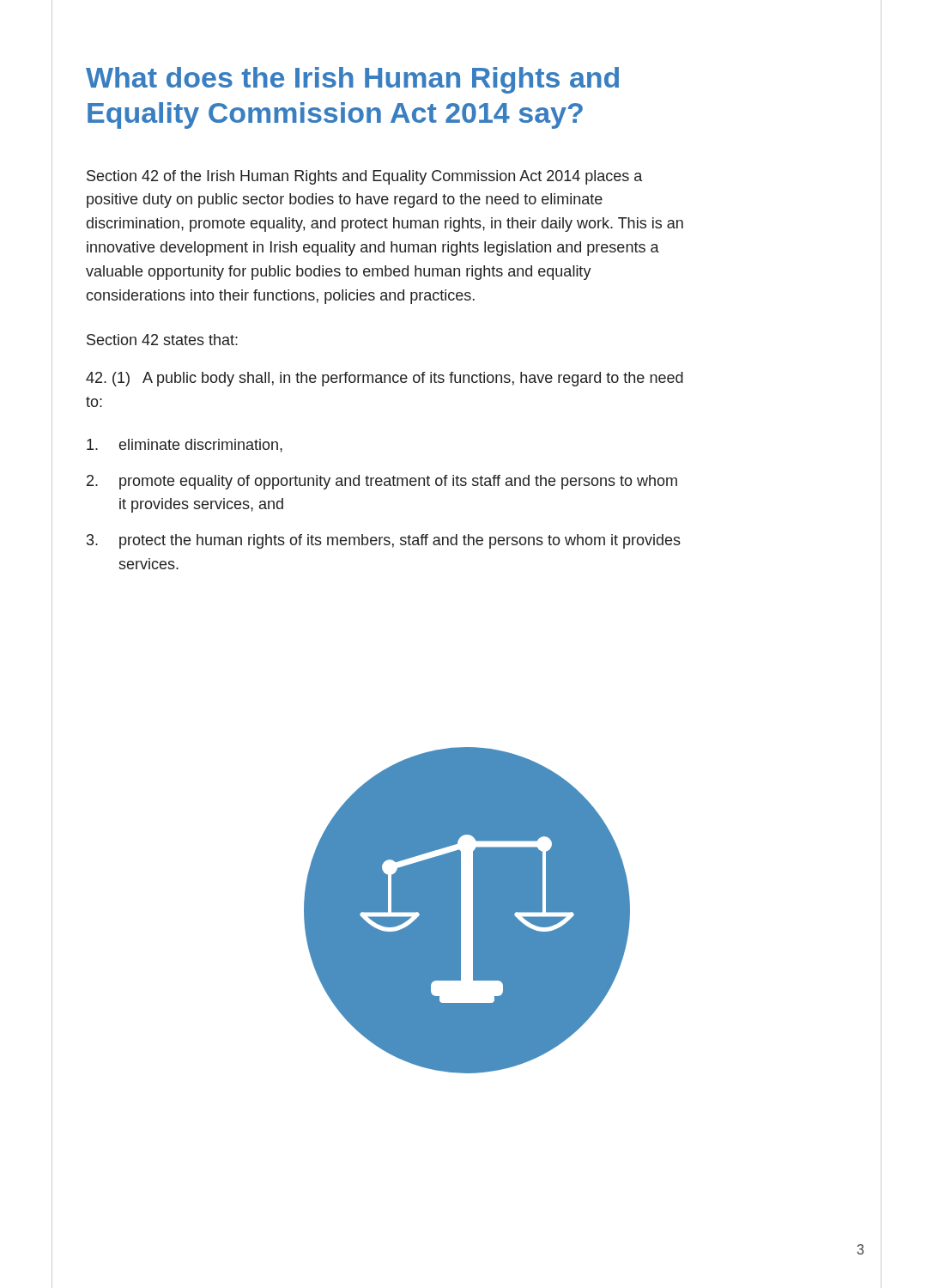Find the text block with the text "(1) A public body shall, in the"
Image resolution: width=933 pixels, height=1288 pixels.
click(x=385, y=390)
